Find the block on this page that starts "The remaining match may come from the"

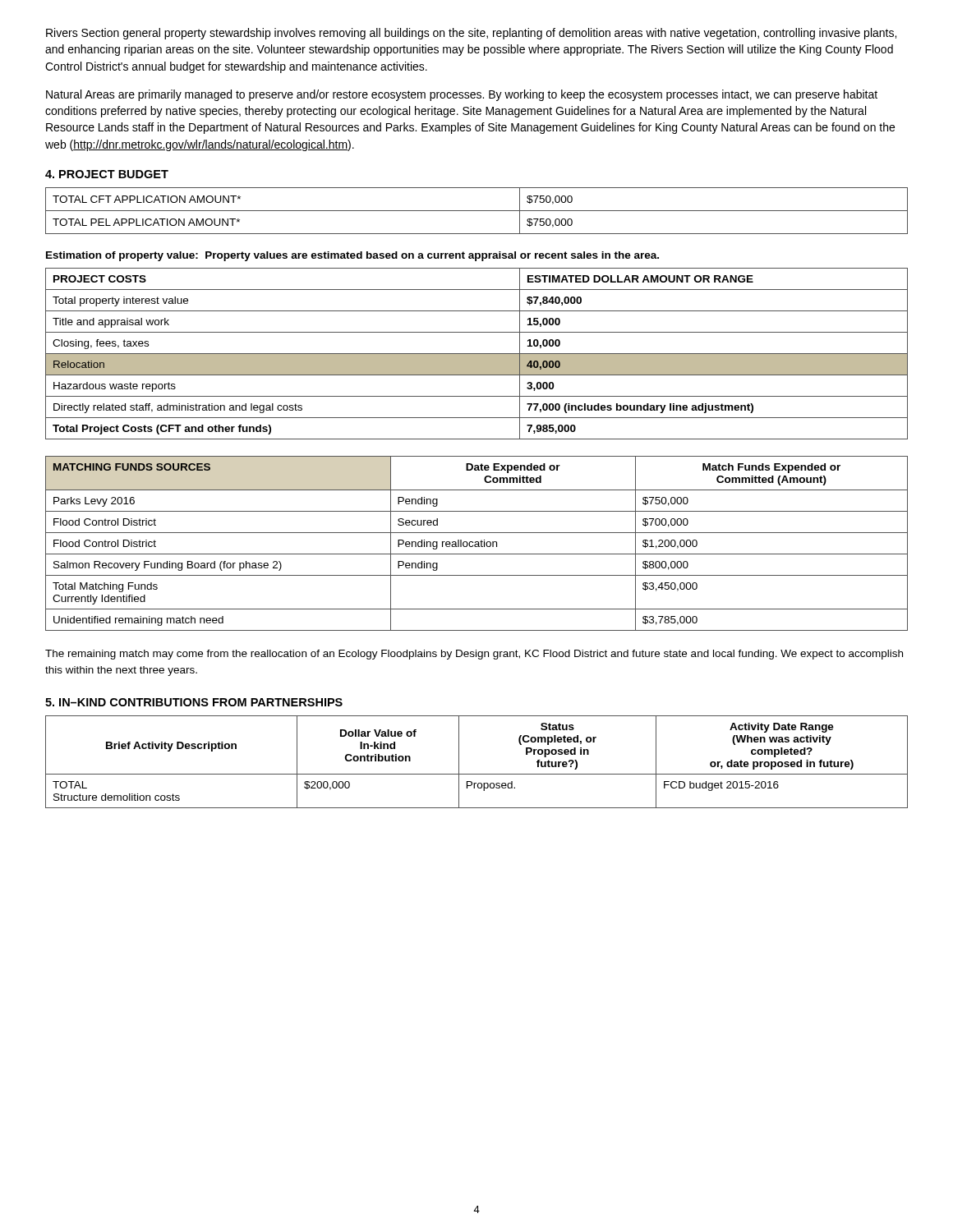coord(474,661)
